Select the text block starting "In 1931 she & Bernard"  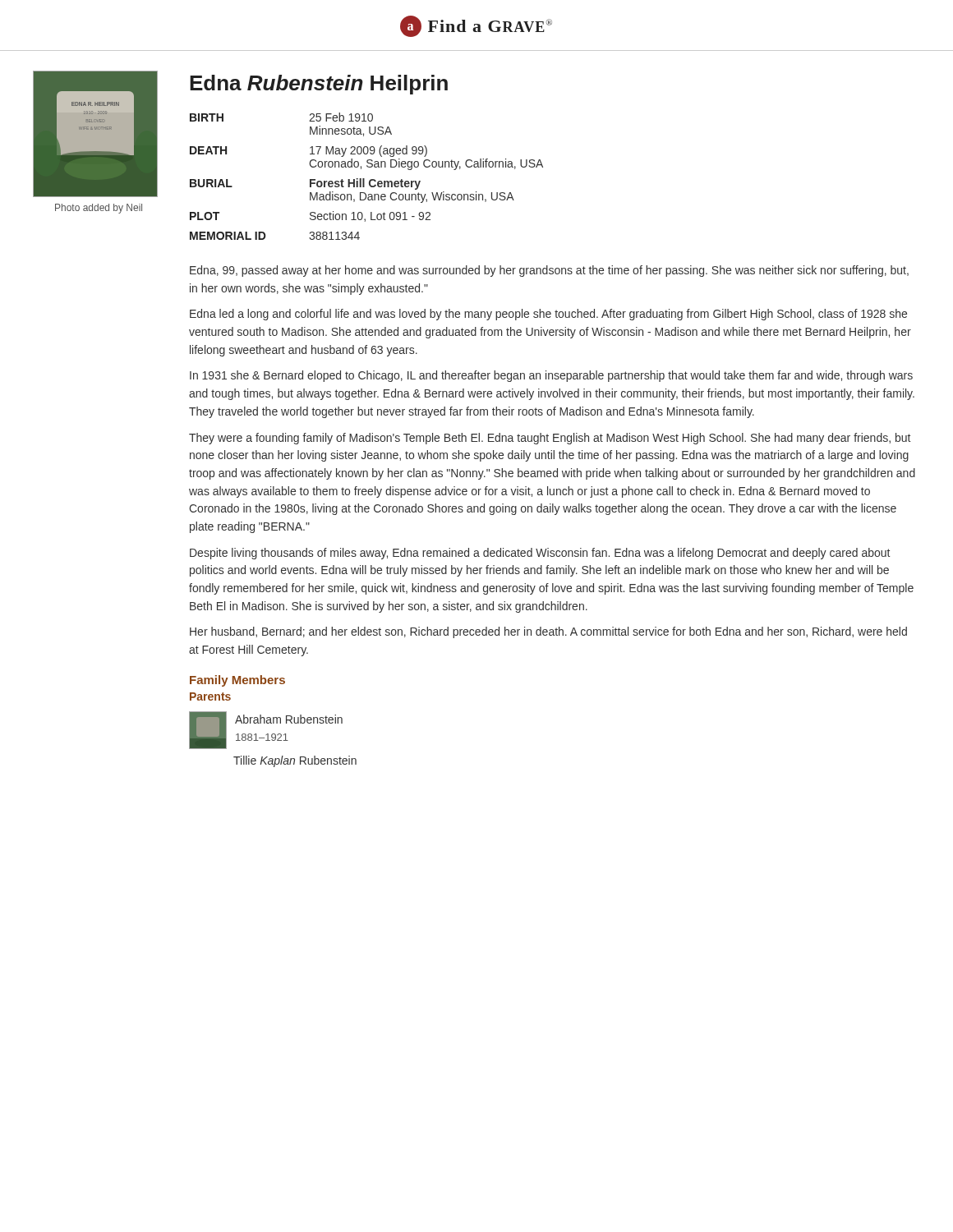552,394
